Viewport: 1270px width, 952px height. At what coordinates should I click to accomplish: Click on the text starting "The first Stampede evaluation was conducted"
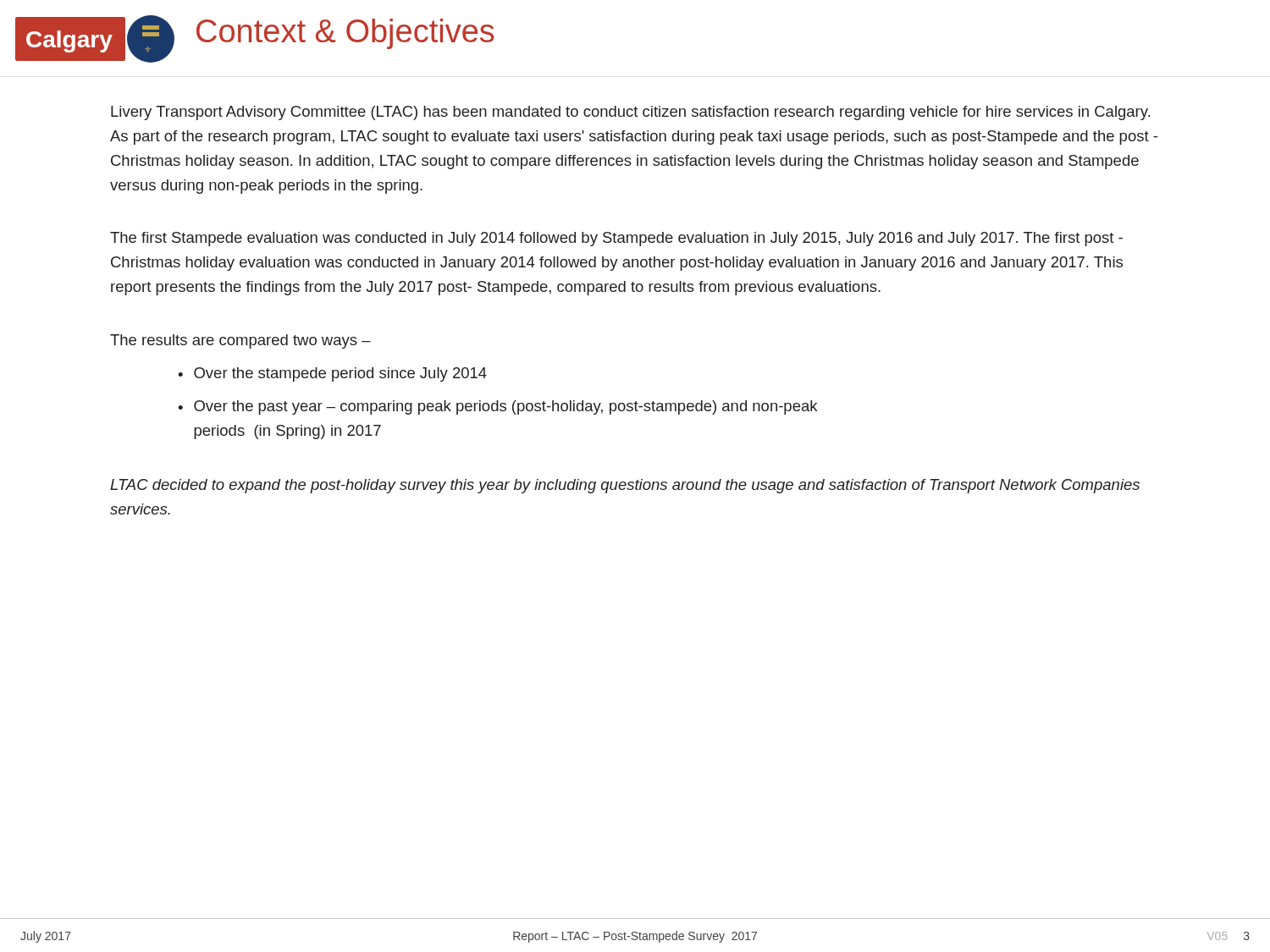[x=617, y=262]
